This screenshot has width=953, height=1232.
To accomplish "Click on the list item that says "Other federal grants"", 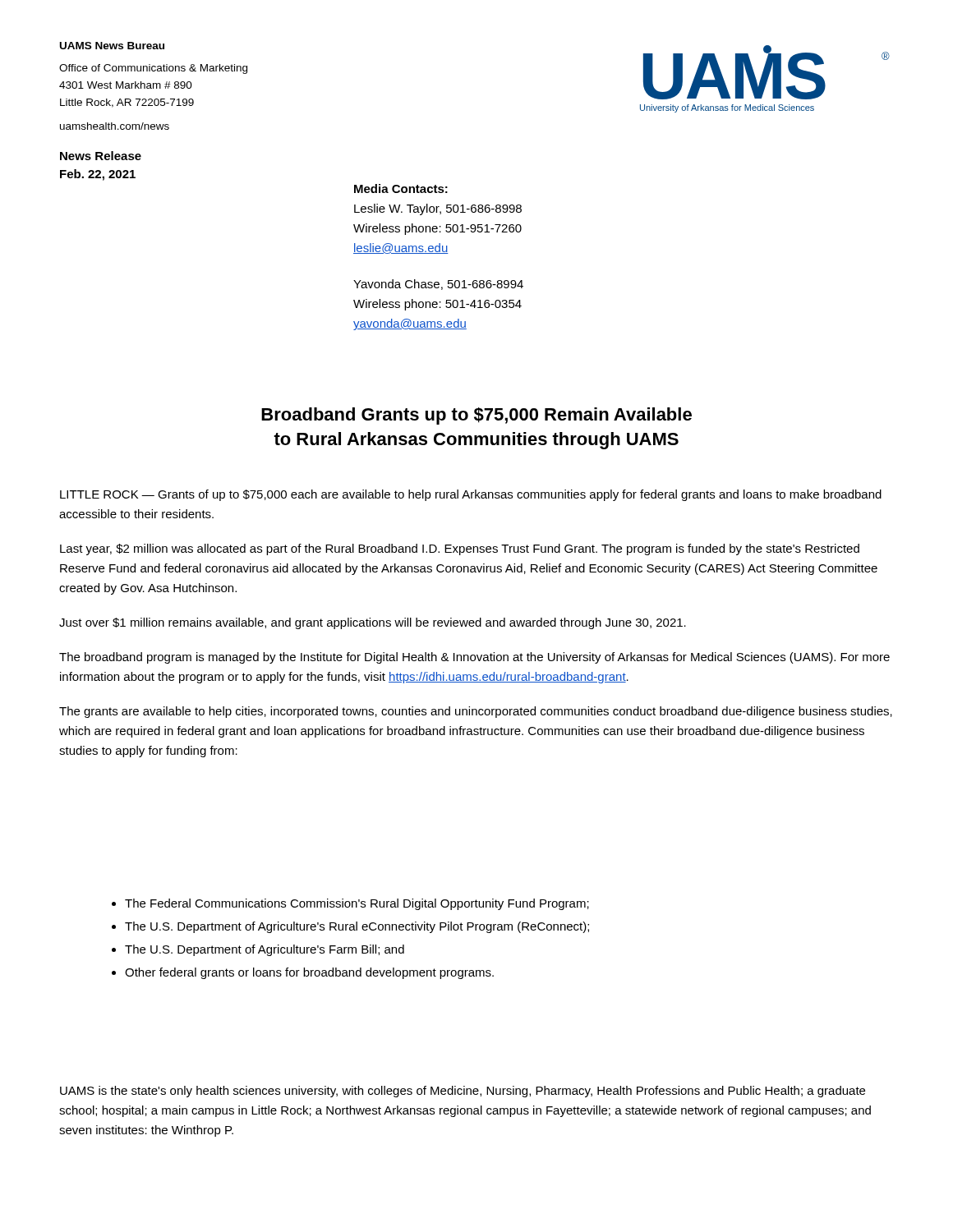I will click(310, 972).
